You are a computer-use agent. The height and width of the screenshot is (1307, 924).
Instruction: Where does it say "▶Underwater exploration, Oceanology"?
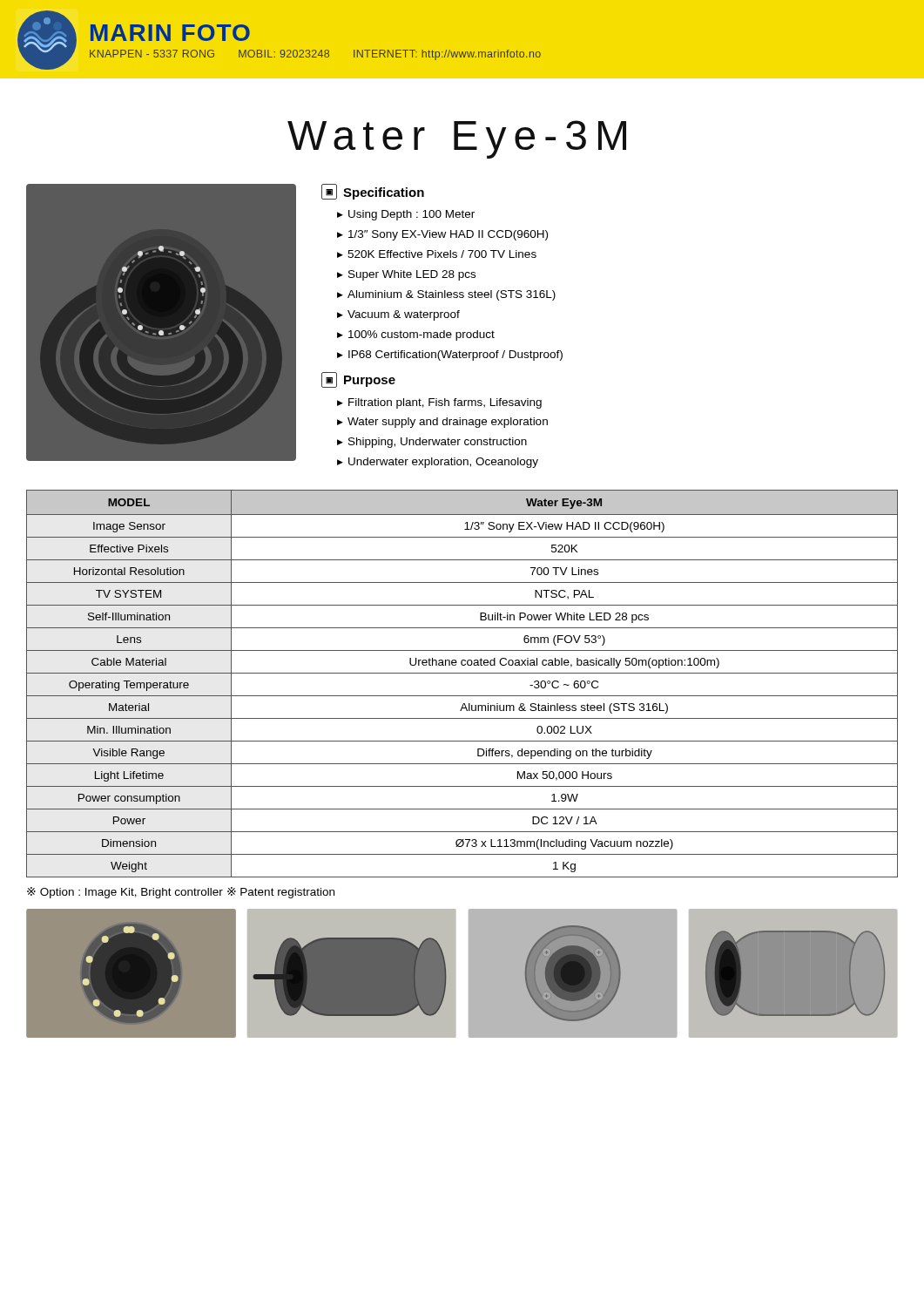(x=438, y=462)
